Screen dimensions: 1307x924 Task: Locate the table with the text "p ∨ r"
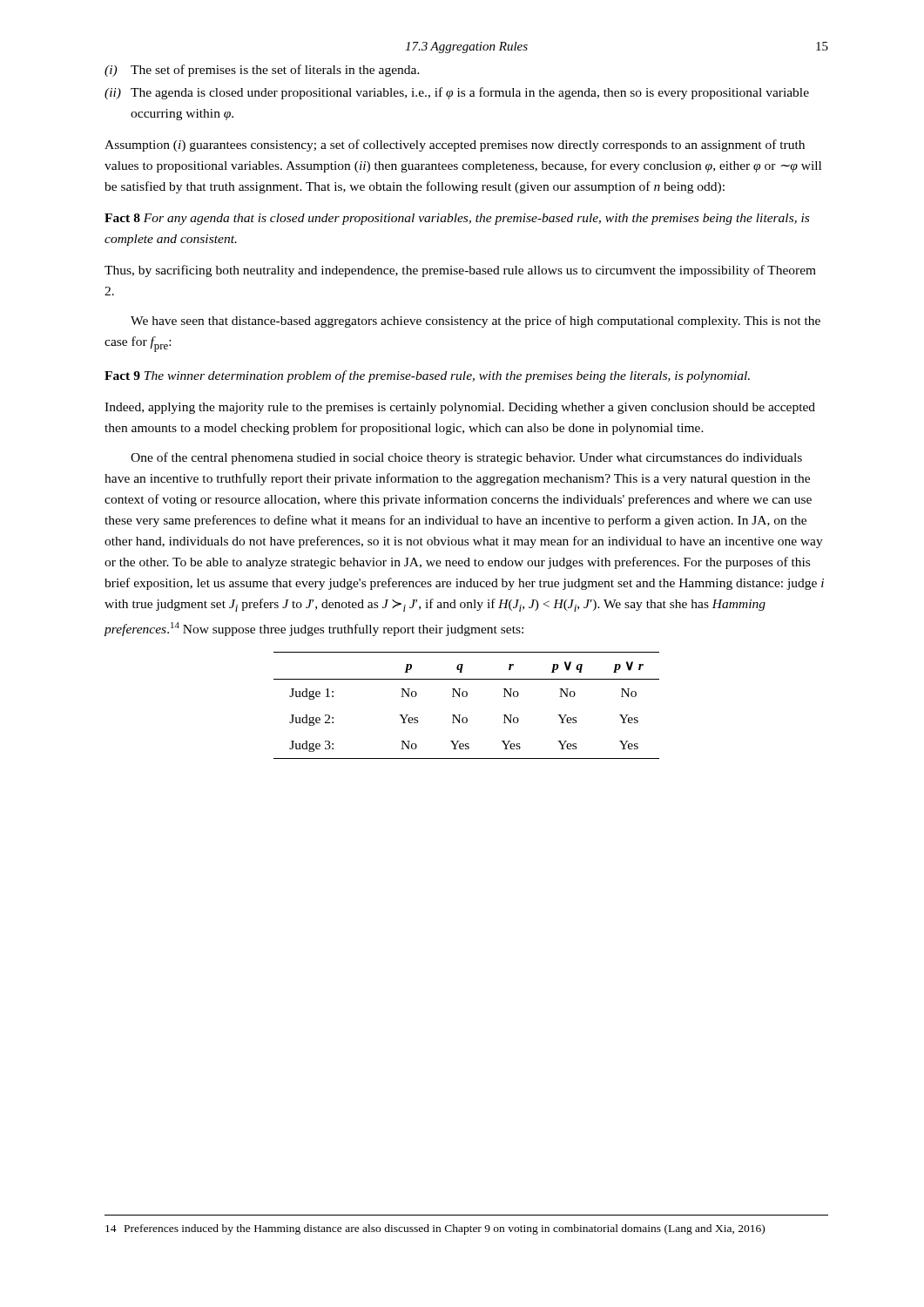coord(466,705)
